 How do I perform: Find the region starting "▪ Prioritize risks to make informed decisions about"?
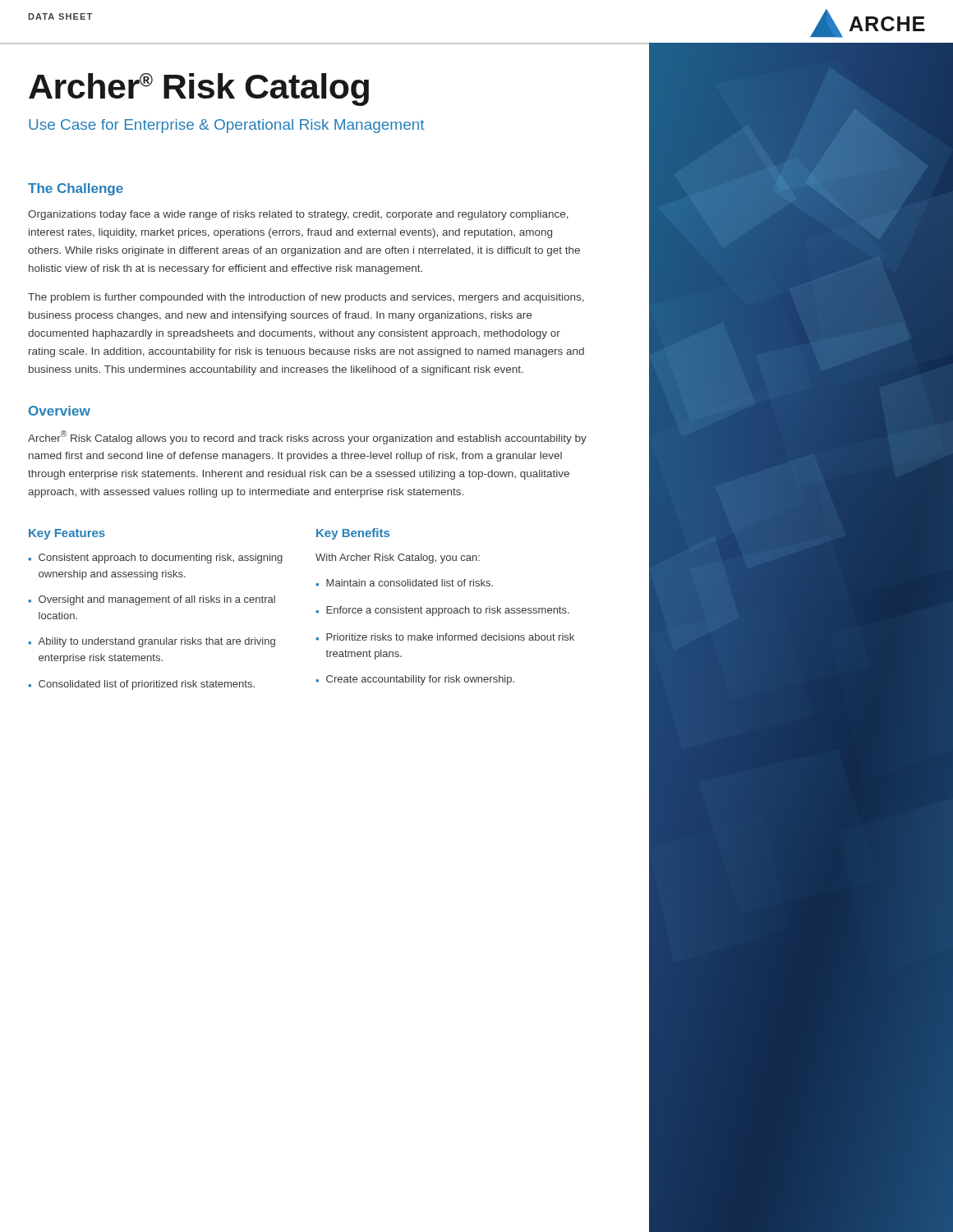click(451, 646)
